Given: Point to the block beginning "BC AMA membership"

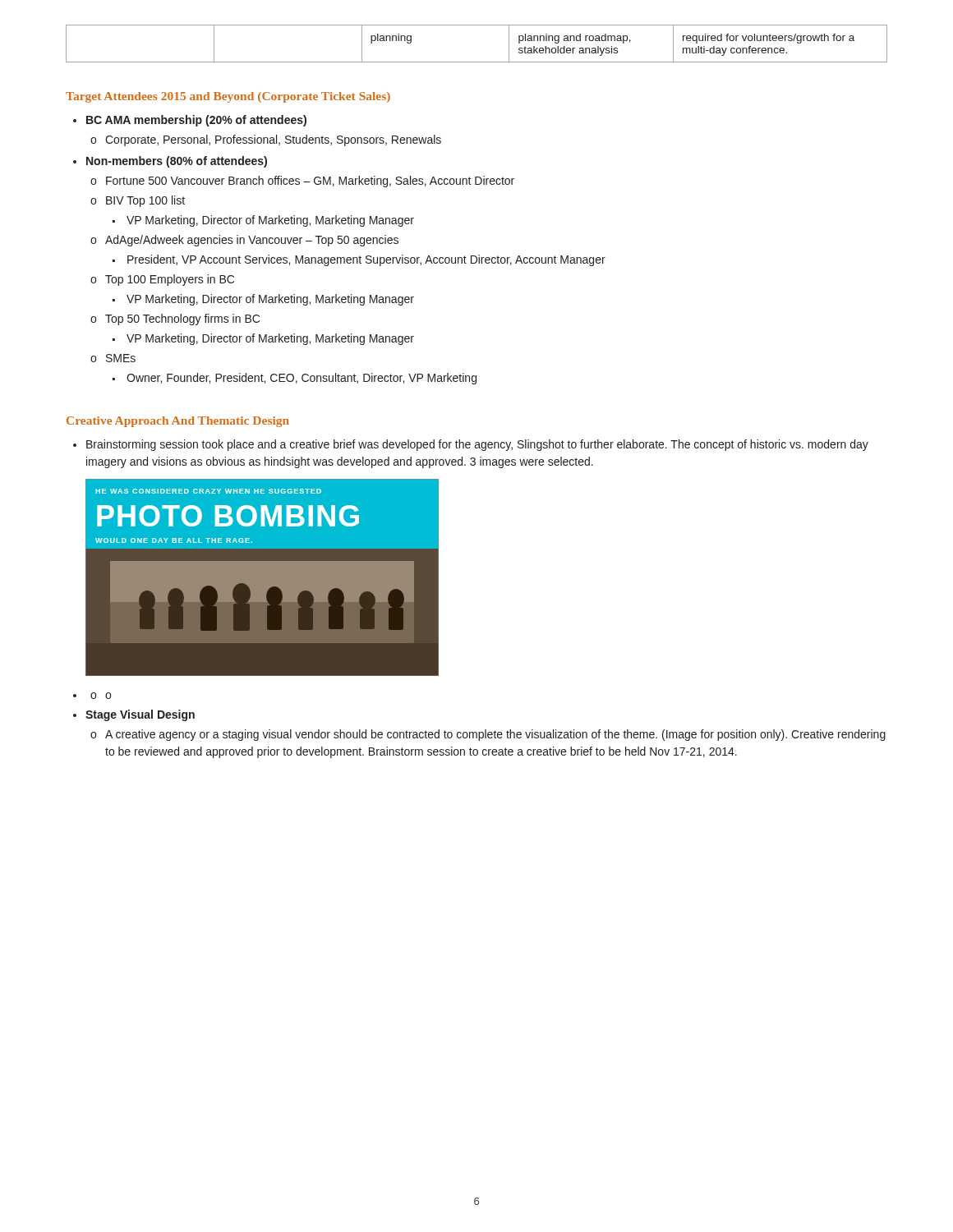Looking at the screenshot, I should [196, 121].
